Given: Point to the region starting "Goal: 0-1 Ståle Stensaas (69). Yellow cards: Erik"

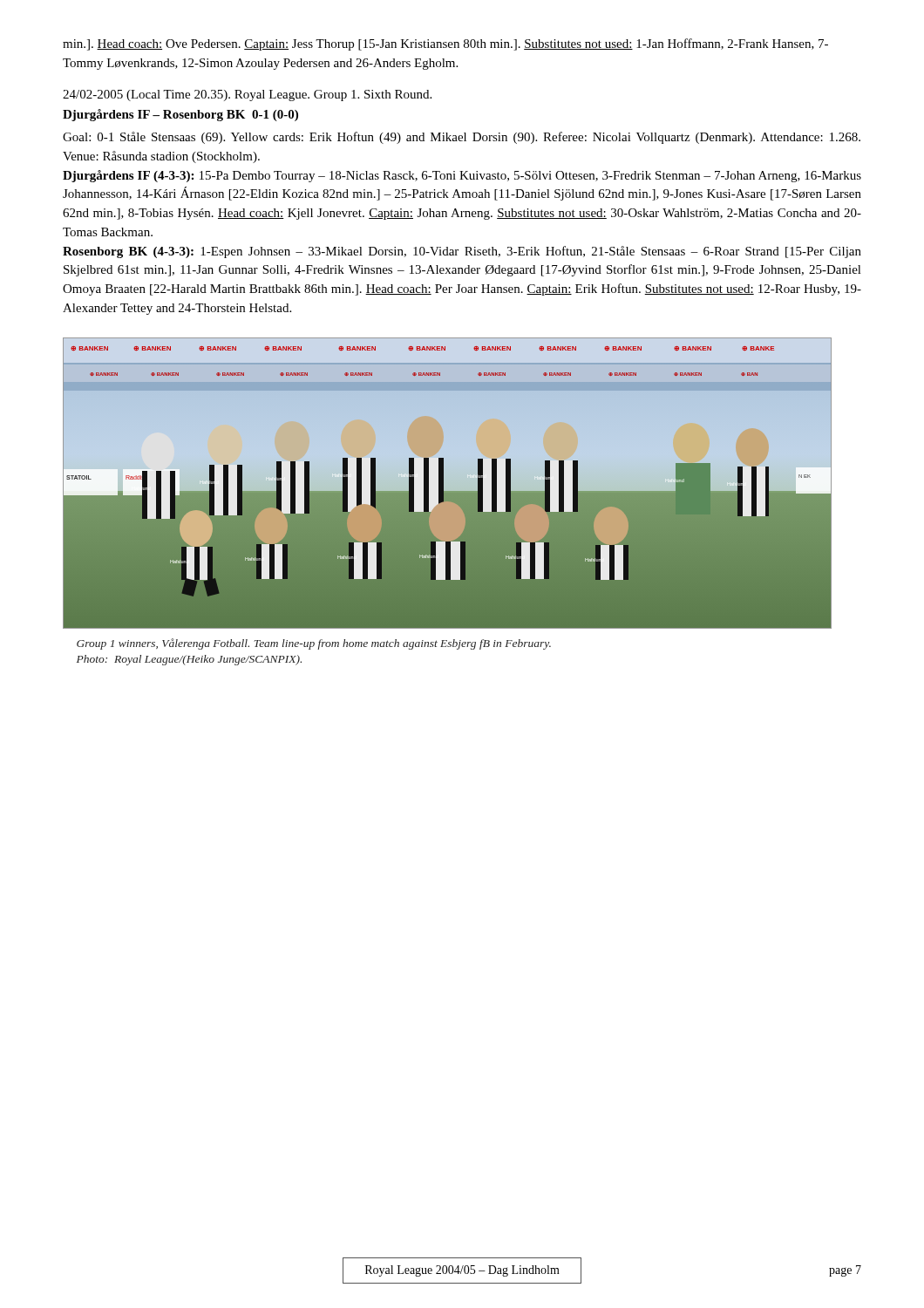Looking at the screenshot, I should click(x=462, y=222).
